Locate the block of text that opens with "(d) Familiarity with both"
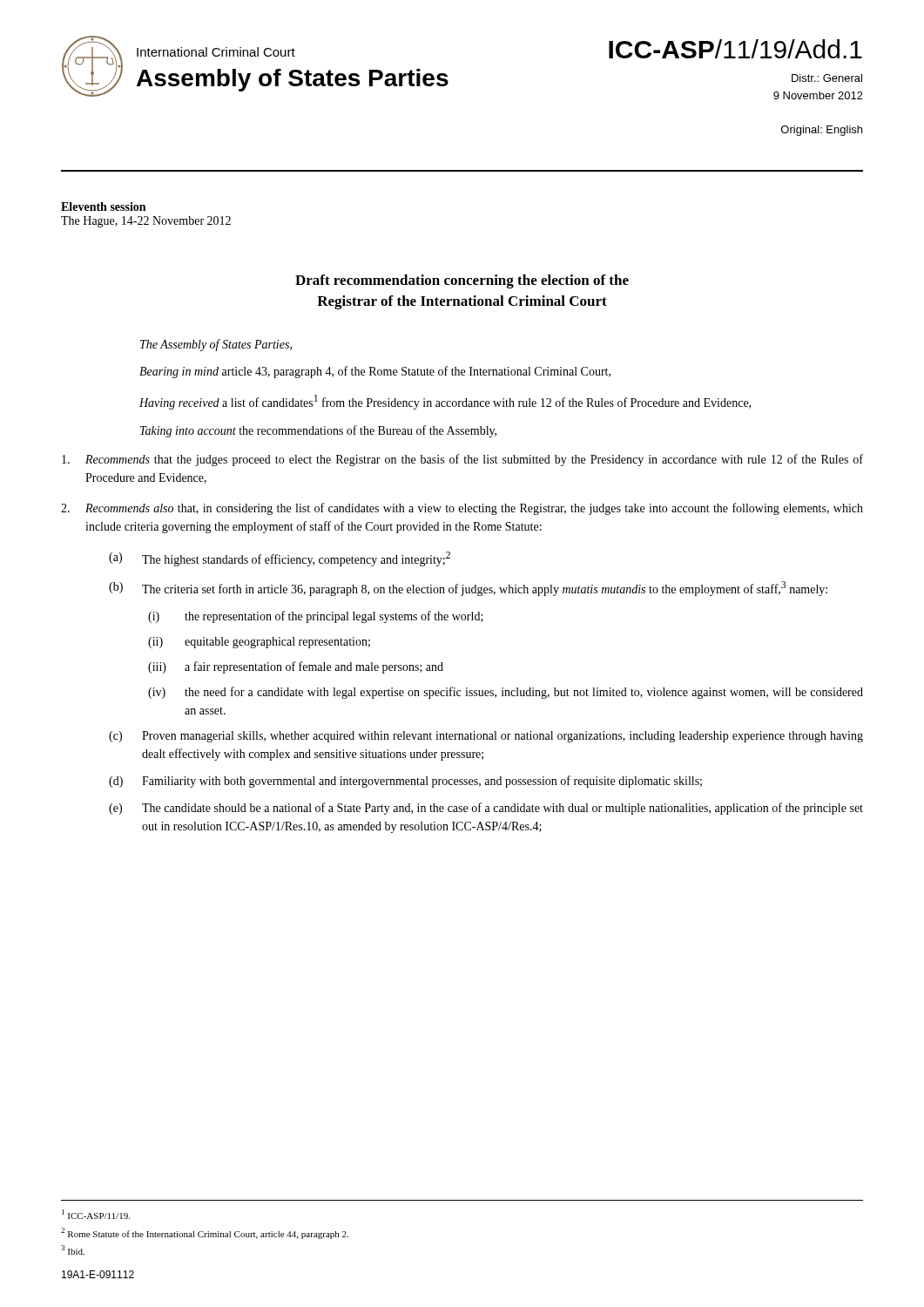 486,781
